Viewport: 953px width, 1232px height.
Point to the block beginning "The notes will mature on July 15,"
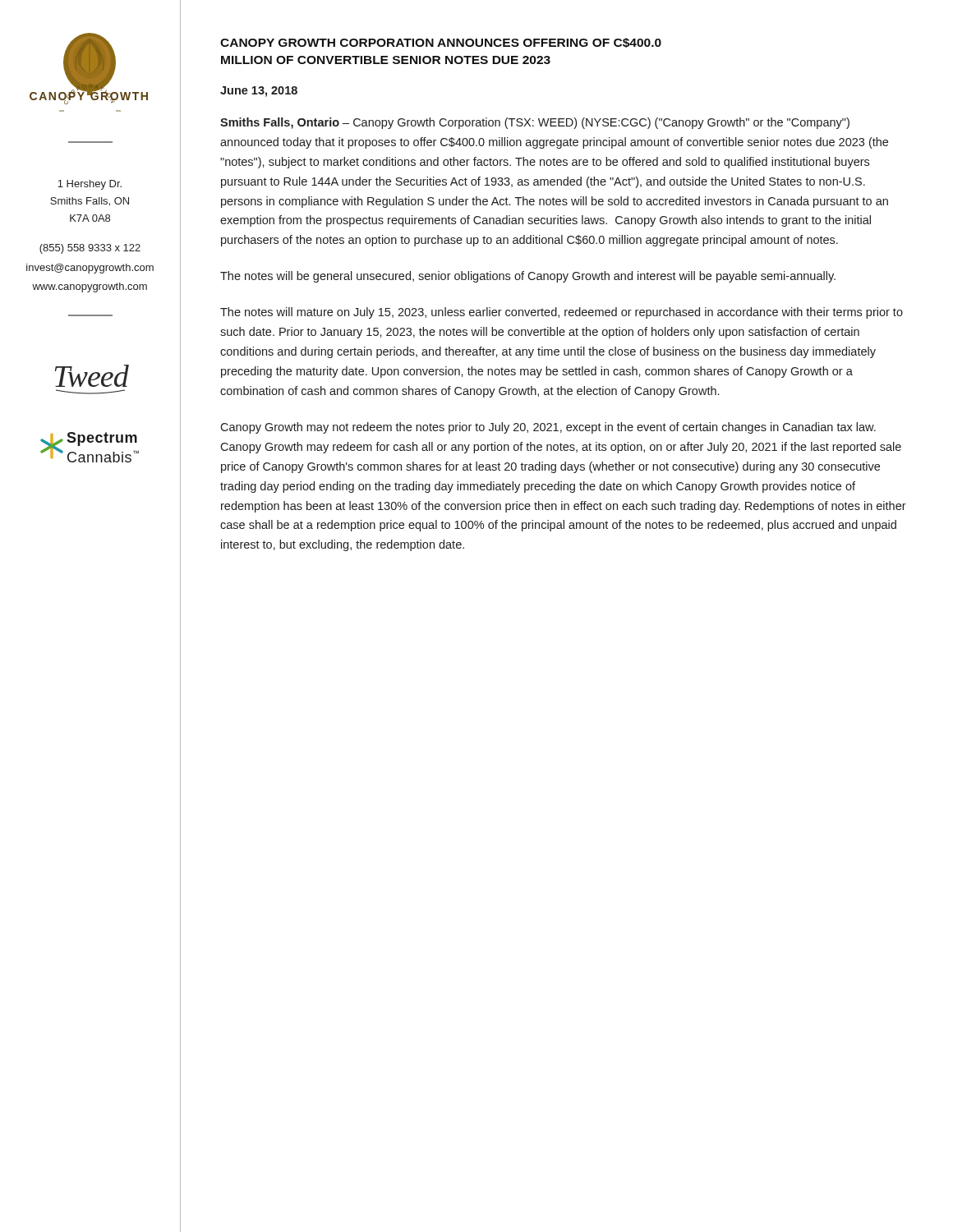point(564,352)
